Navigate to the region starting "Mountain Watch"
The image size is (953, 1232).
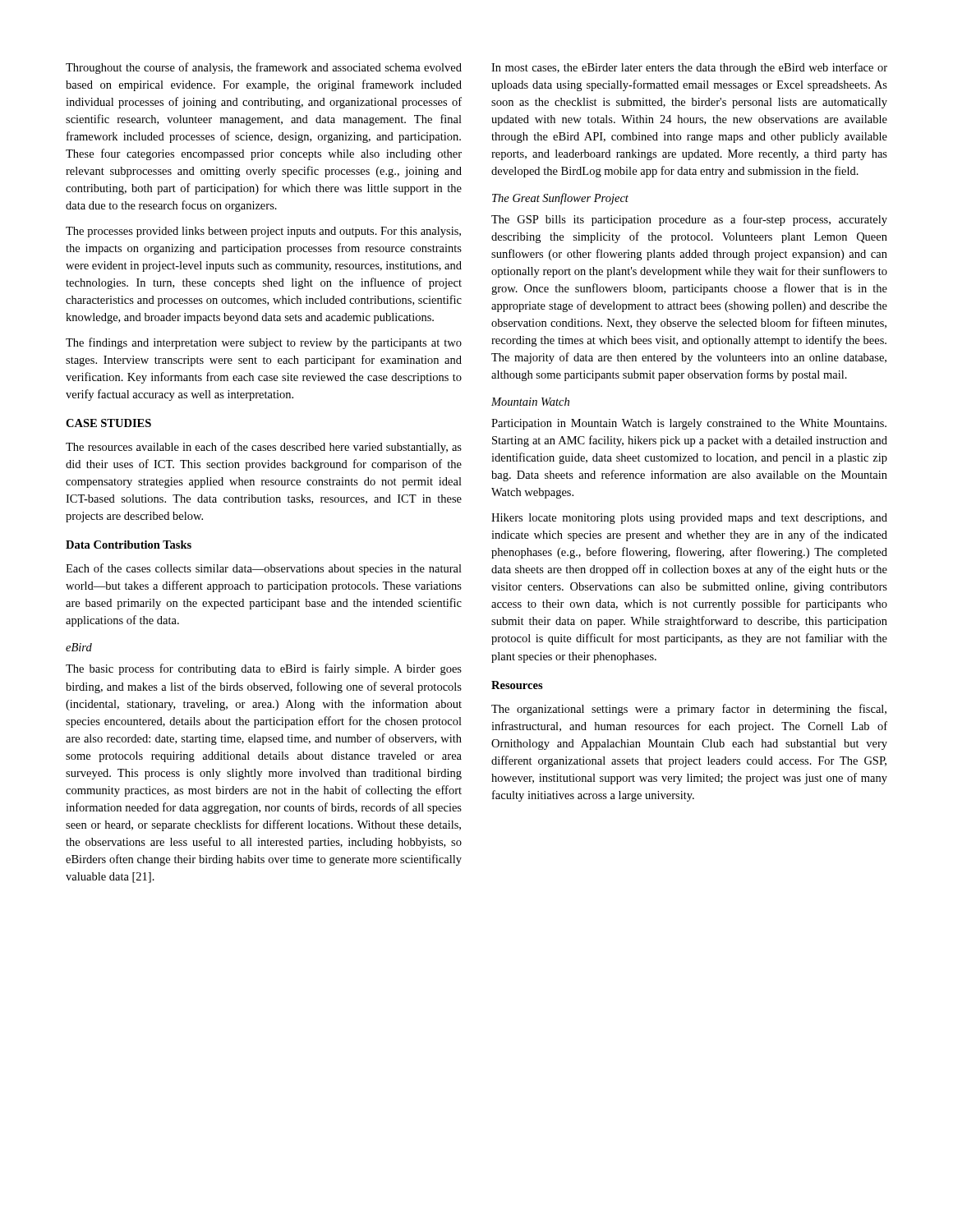(530, 402)
